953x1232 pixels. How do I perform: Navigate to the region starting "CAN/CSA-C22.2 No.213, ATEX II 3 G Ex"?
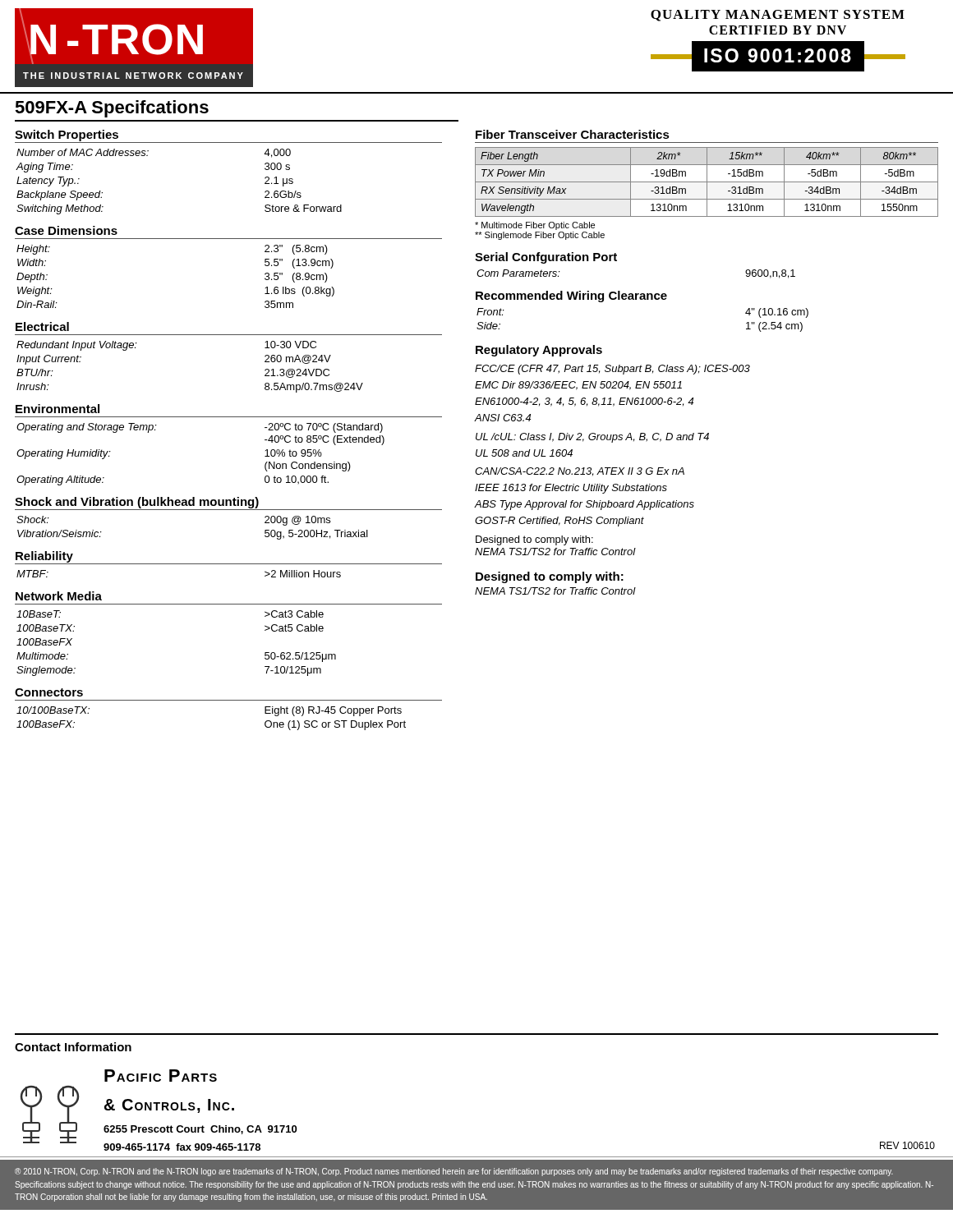pos(585,496)
